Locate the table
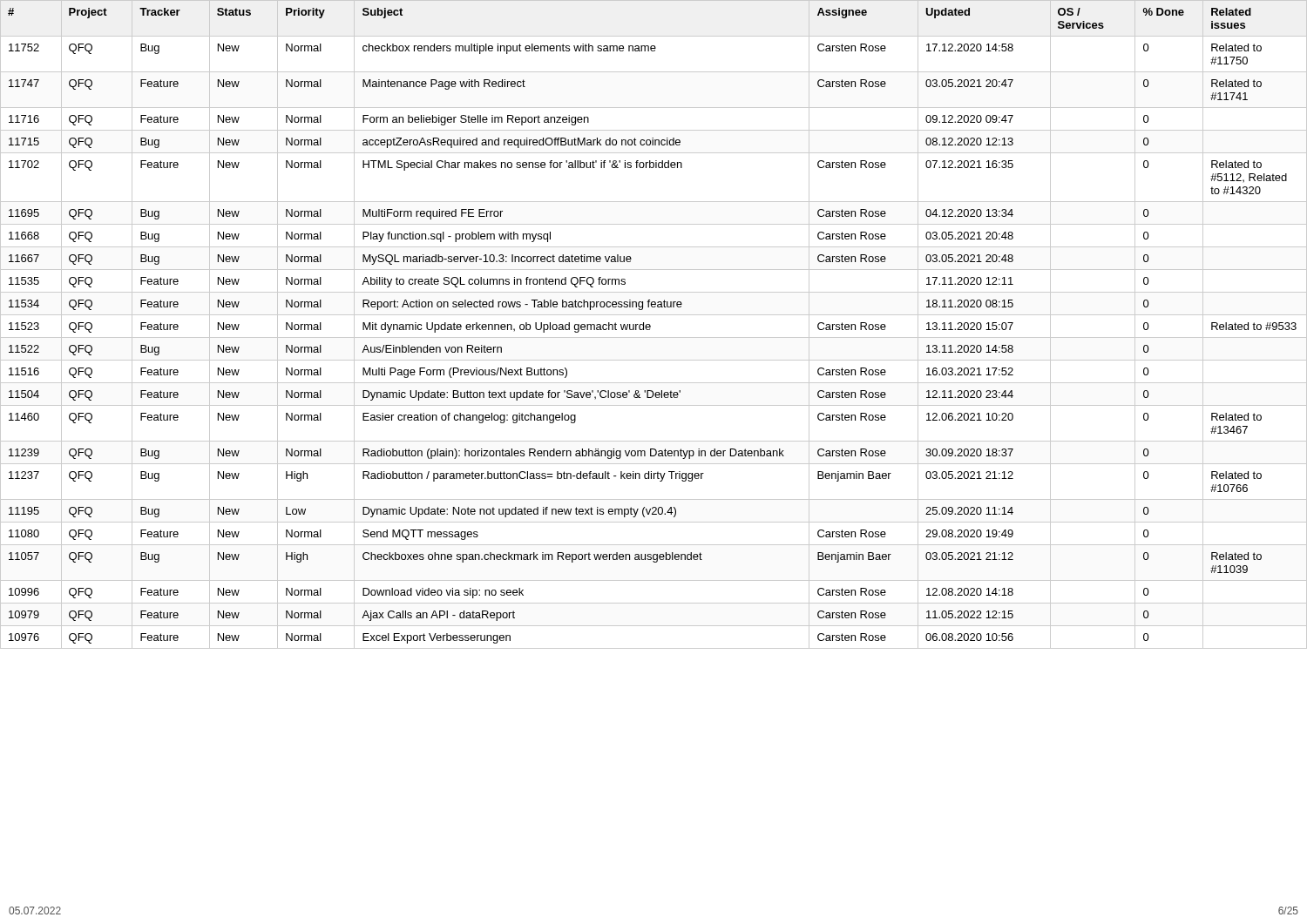 click(654, 324)
